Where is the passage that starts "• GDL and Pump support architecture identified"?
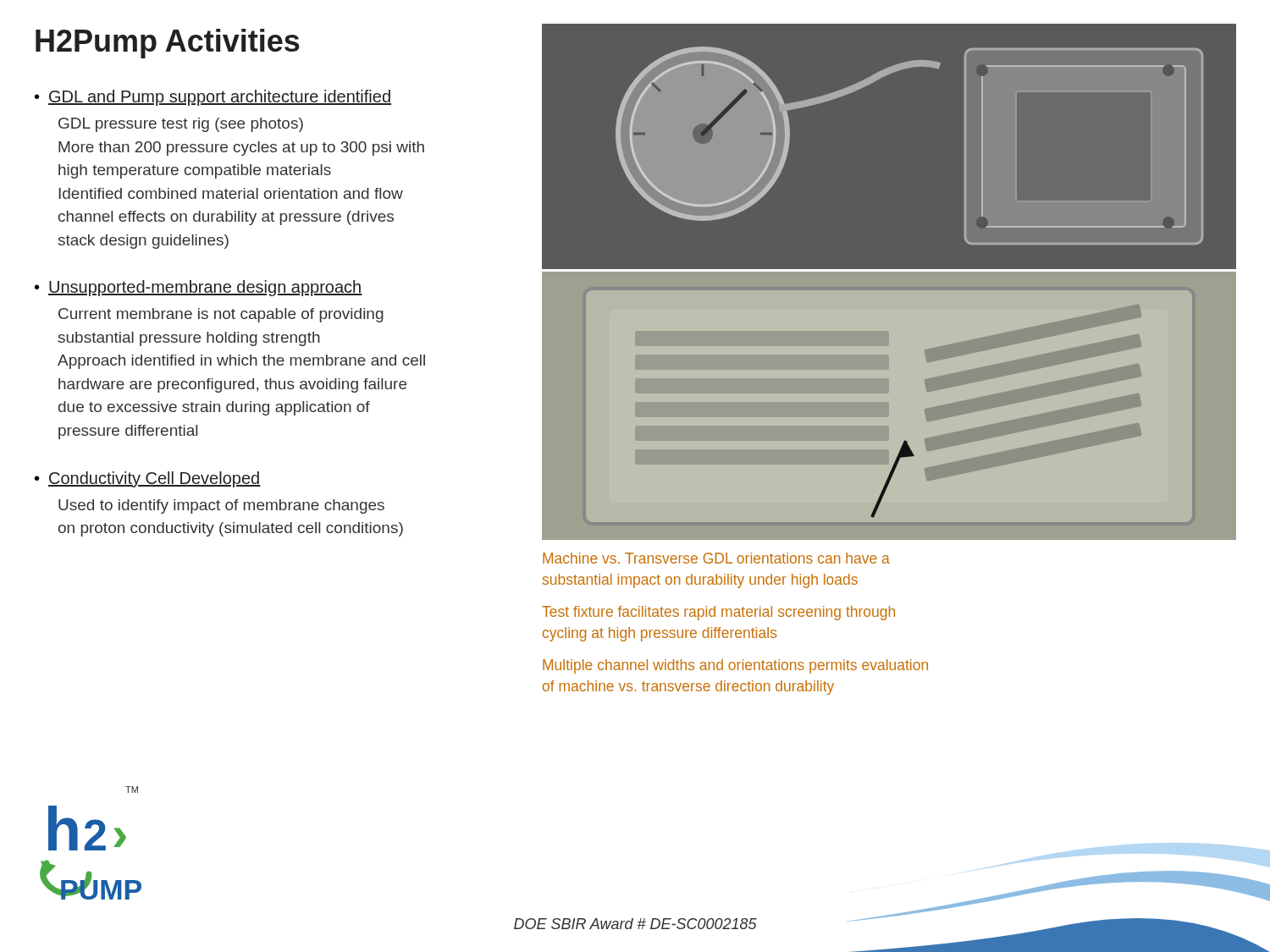Screen dimensions: 952x1270 275,168
